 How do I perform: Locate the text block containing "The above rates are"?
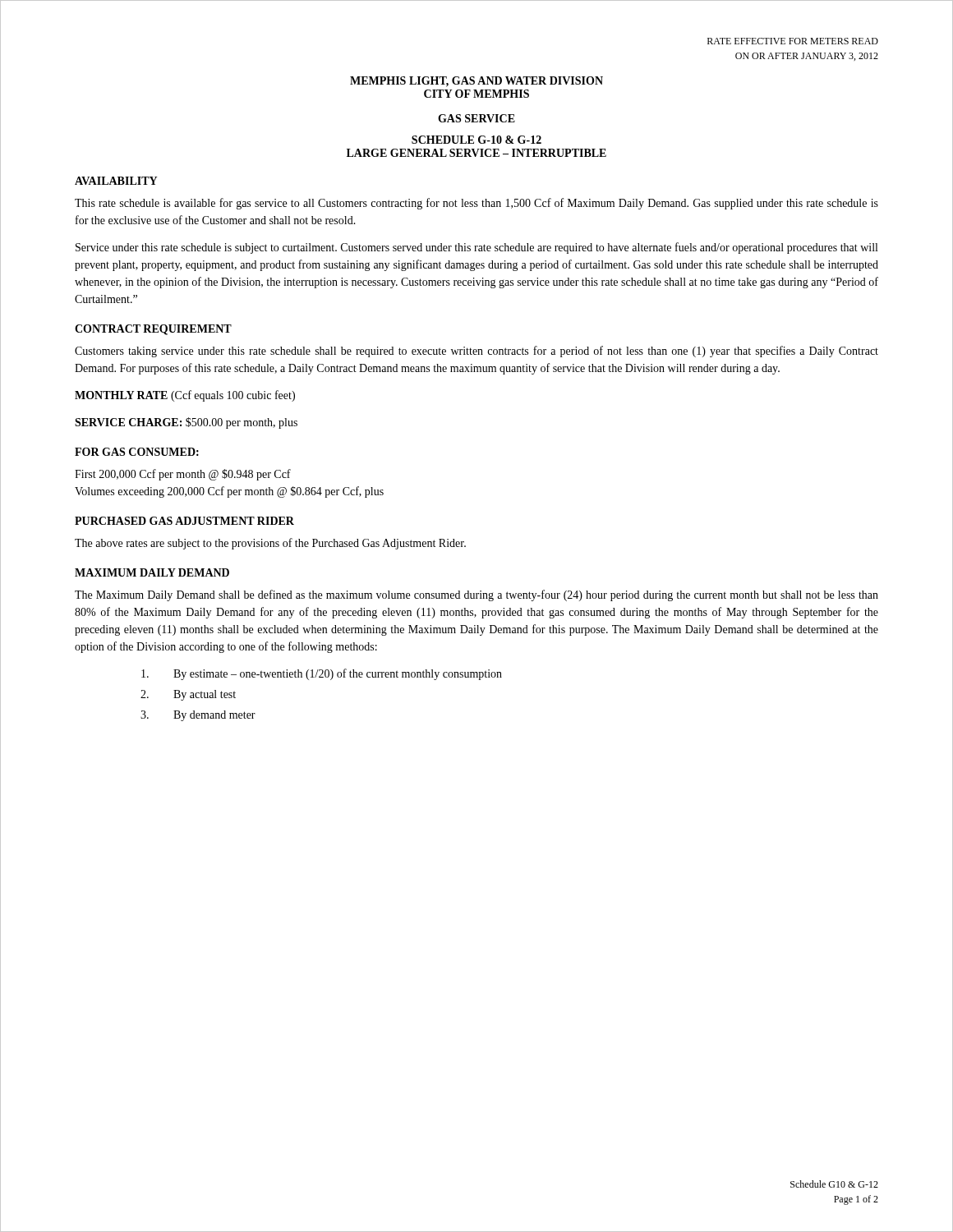pyautogui.click(x=476, y=543)
